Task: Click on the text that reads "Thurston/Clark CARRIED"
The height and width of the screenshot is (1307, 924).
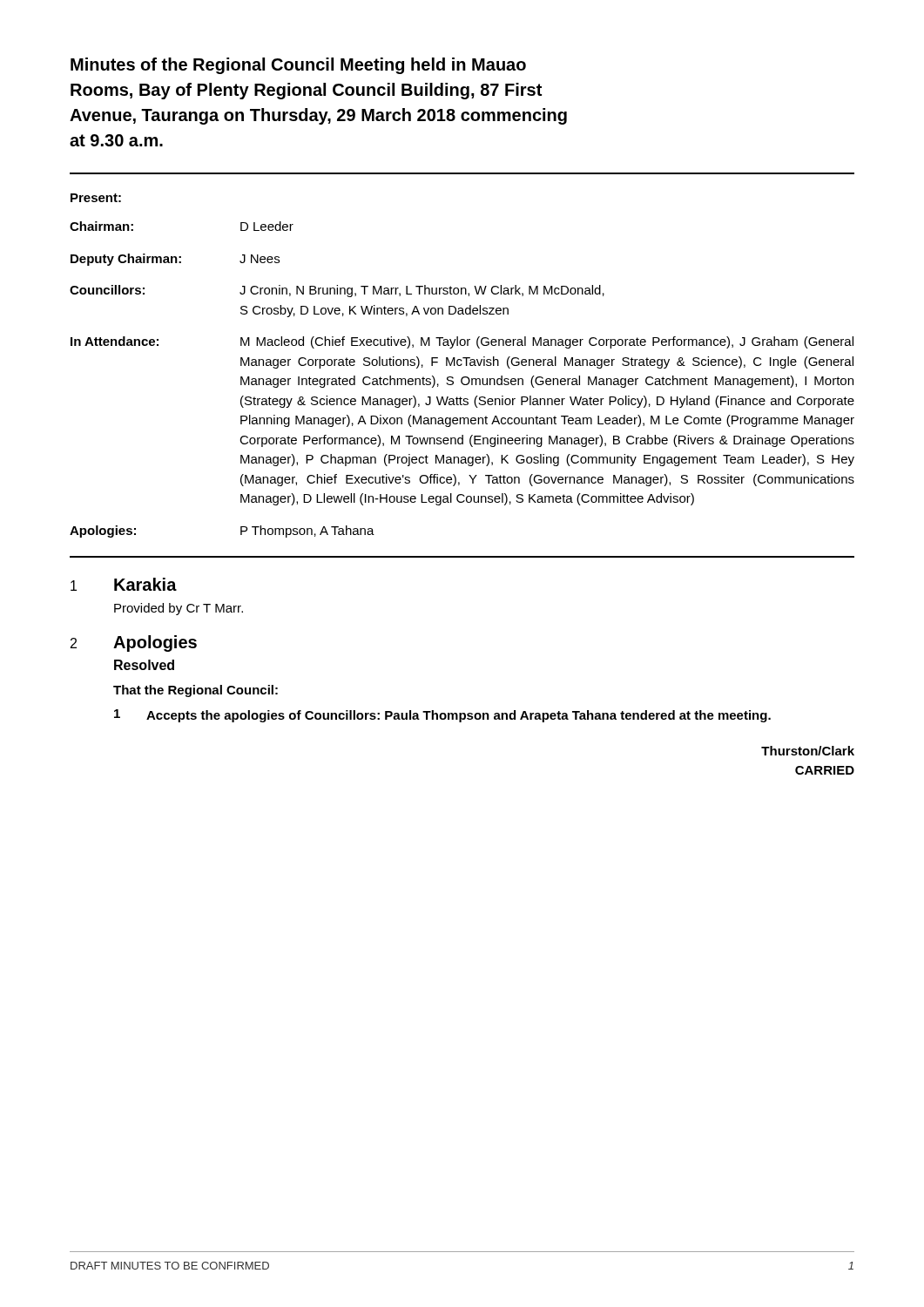Action: 808,760
